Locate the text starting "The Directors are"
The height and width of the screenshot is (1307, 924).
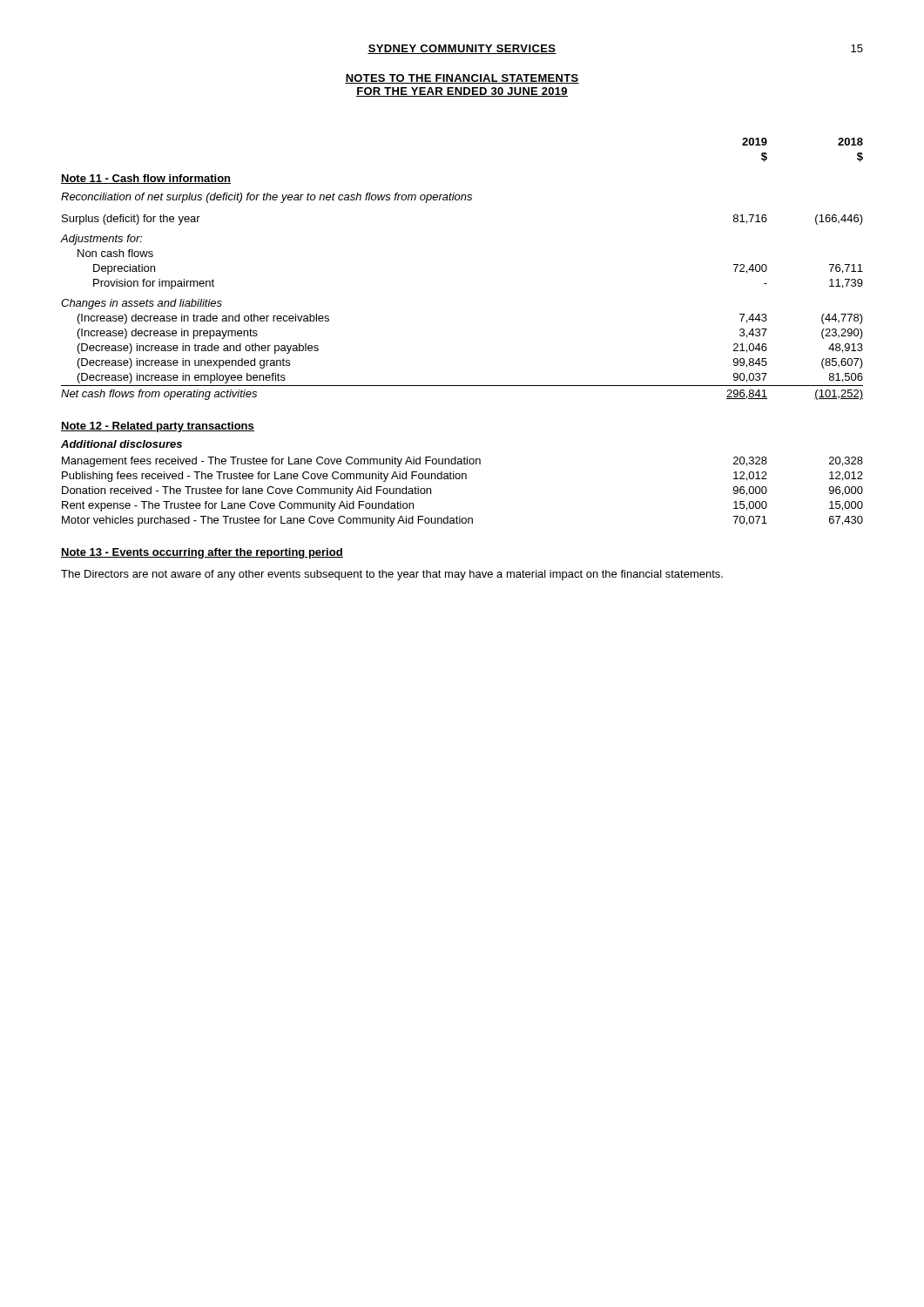coord(392,574)
